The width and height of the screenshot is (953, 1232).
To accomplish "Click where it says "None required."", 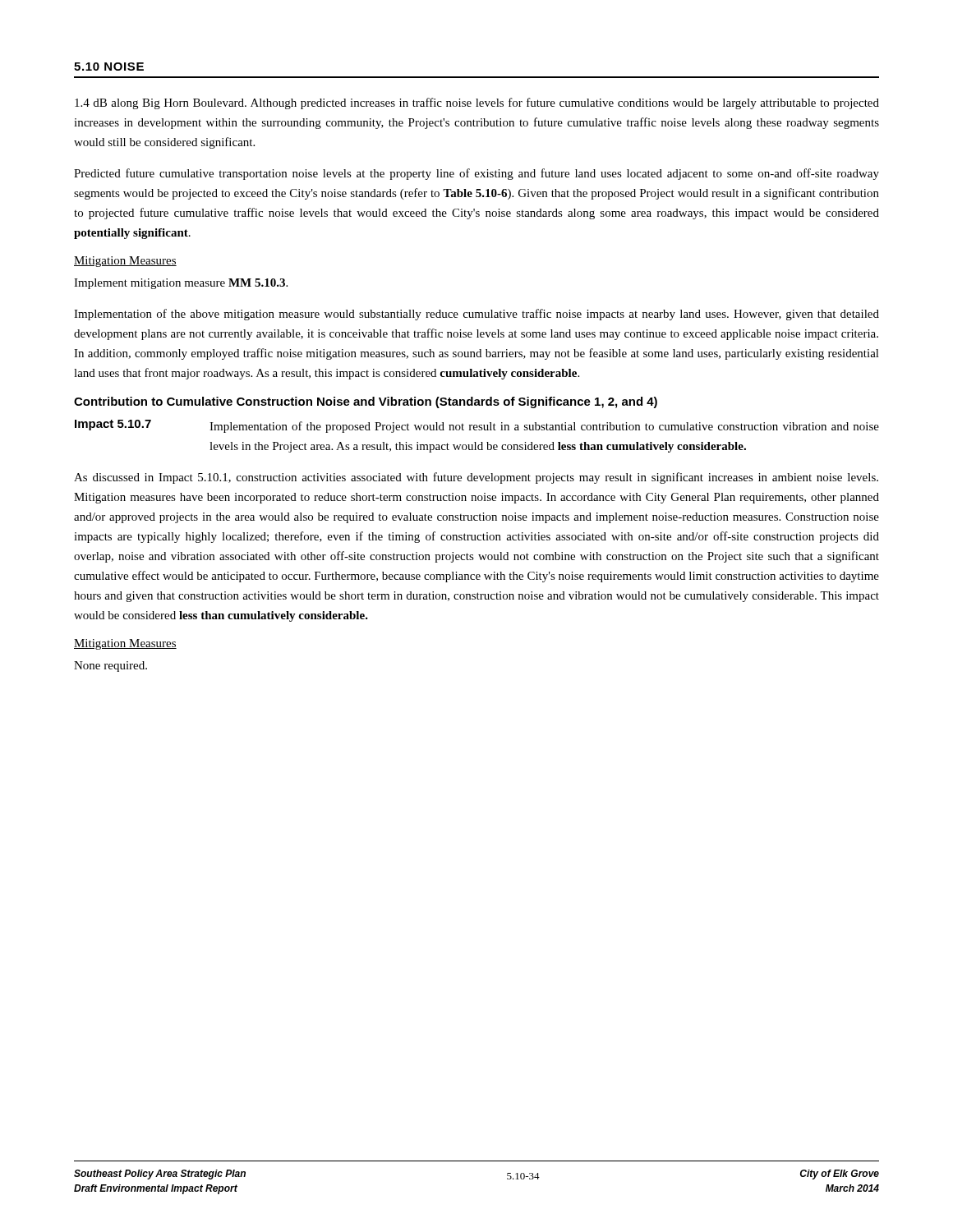I will 111,665.
